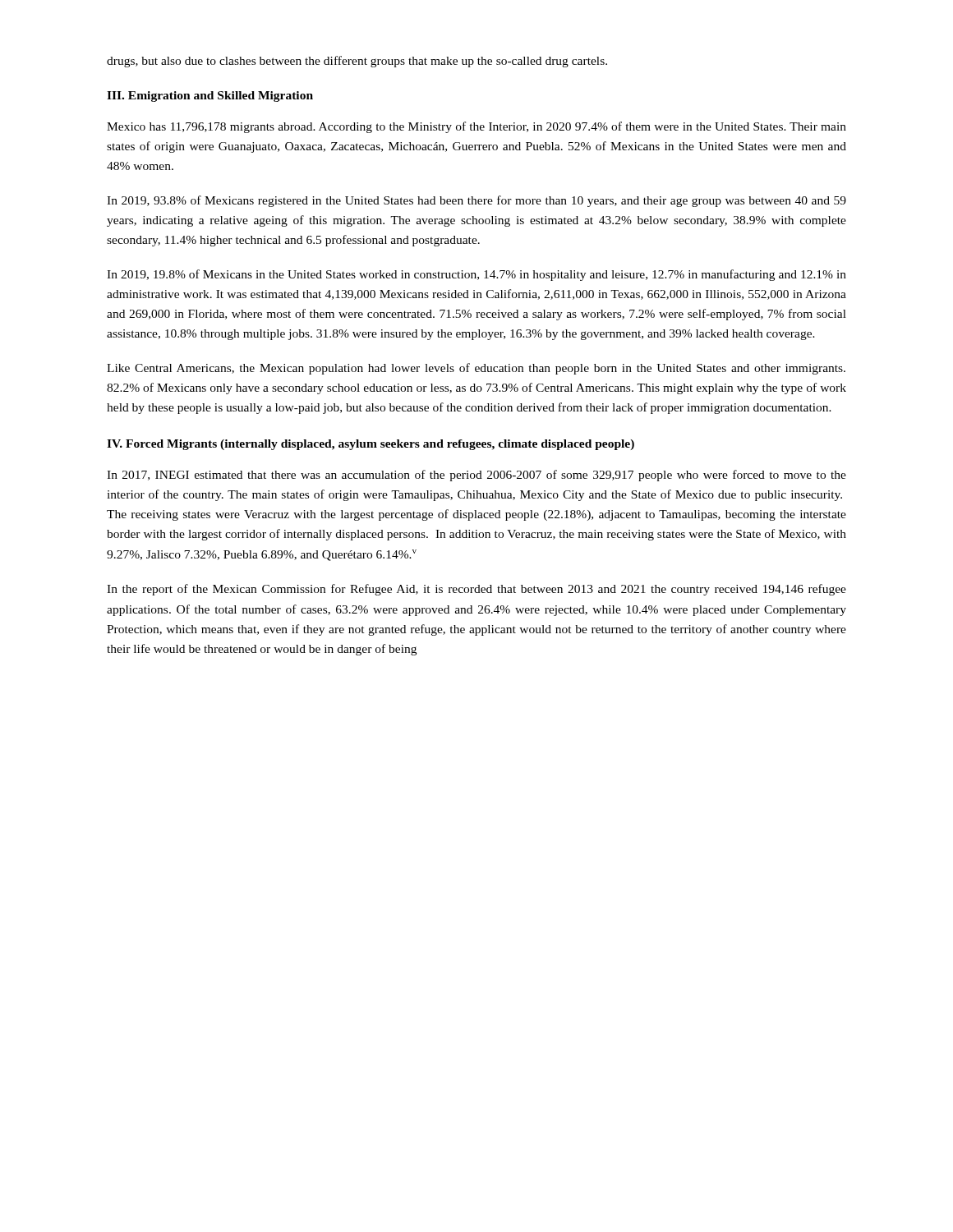This screenshot has height=1232, width=953.
Task: Point to the block beginning "In the report of the"
Action: click(x=476, y=618)
